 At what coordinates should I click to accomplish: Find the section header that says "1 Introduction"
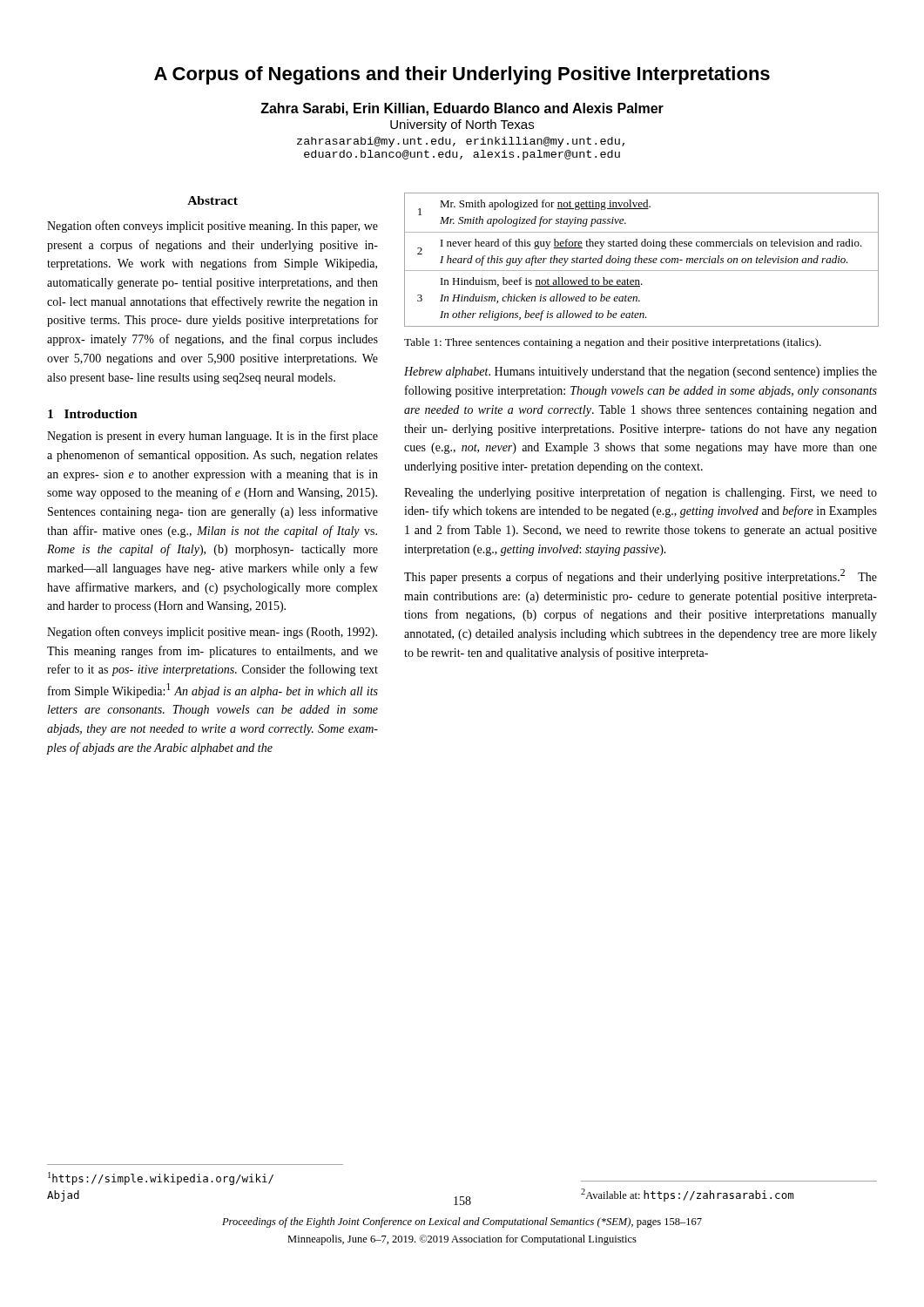click(92, 414)
